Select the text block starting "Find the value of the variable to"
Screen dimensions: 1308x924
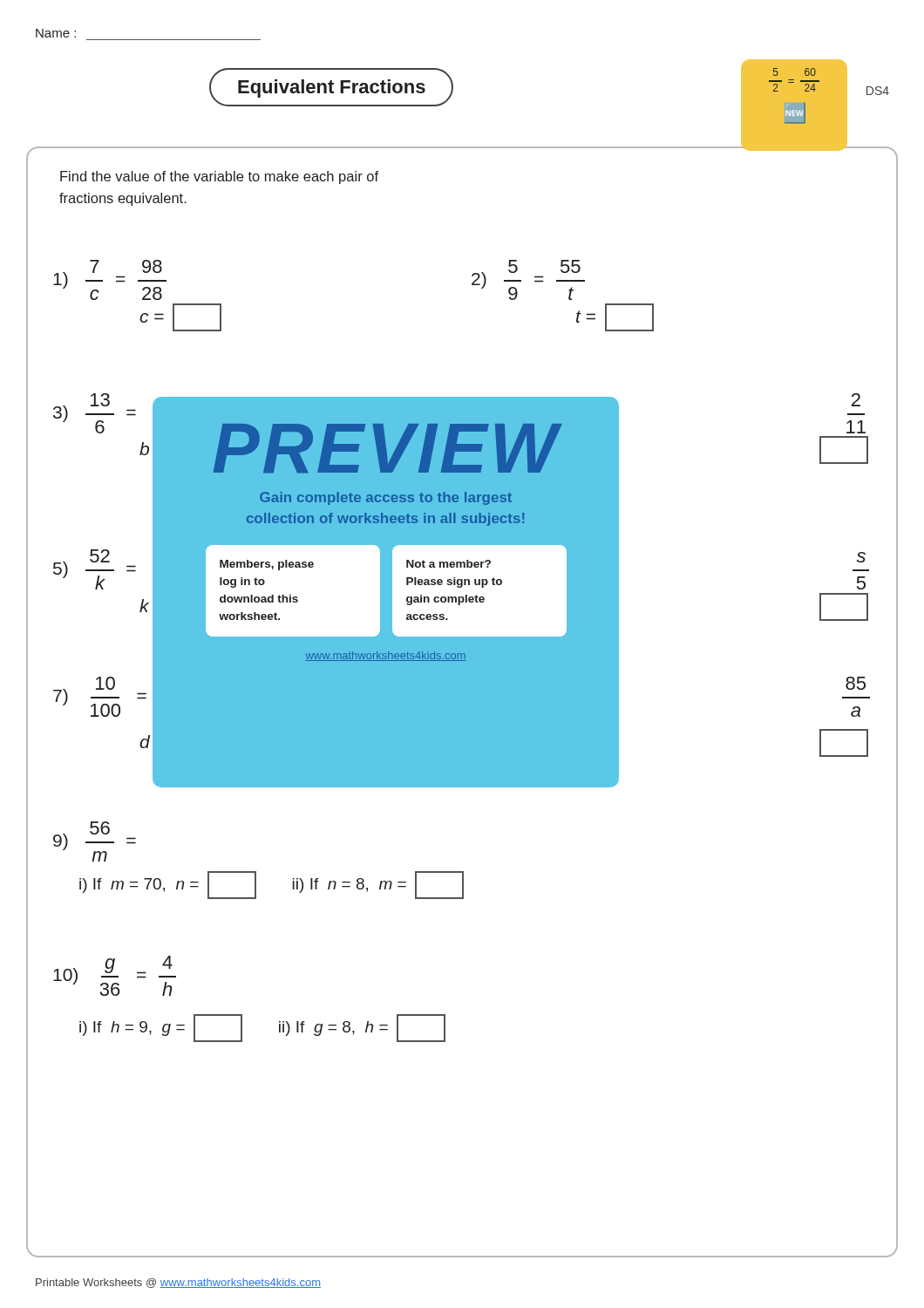click(x=219, y=187)
